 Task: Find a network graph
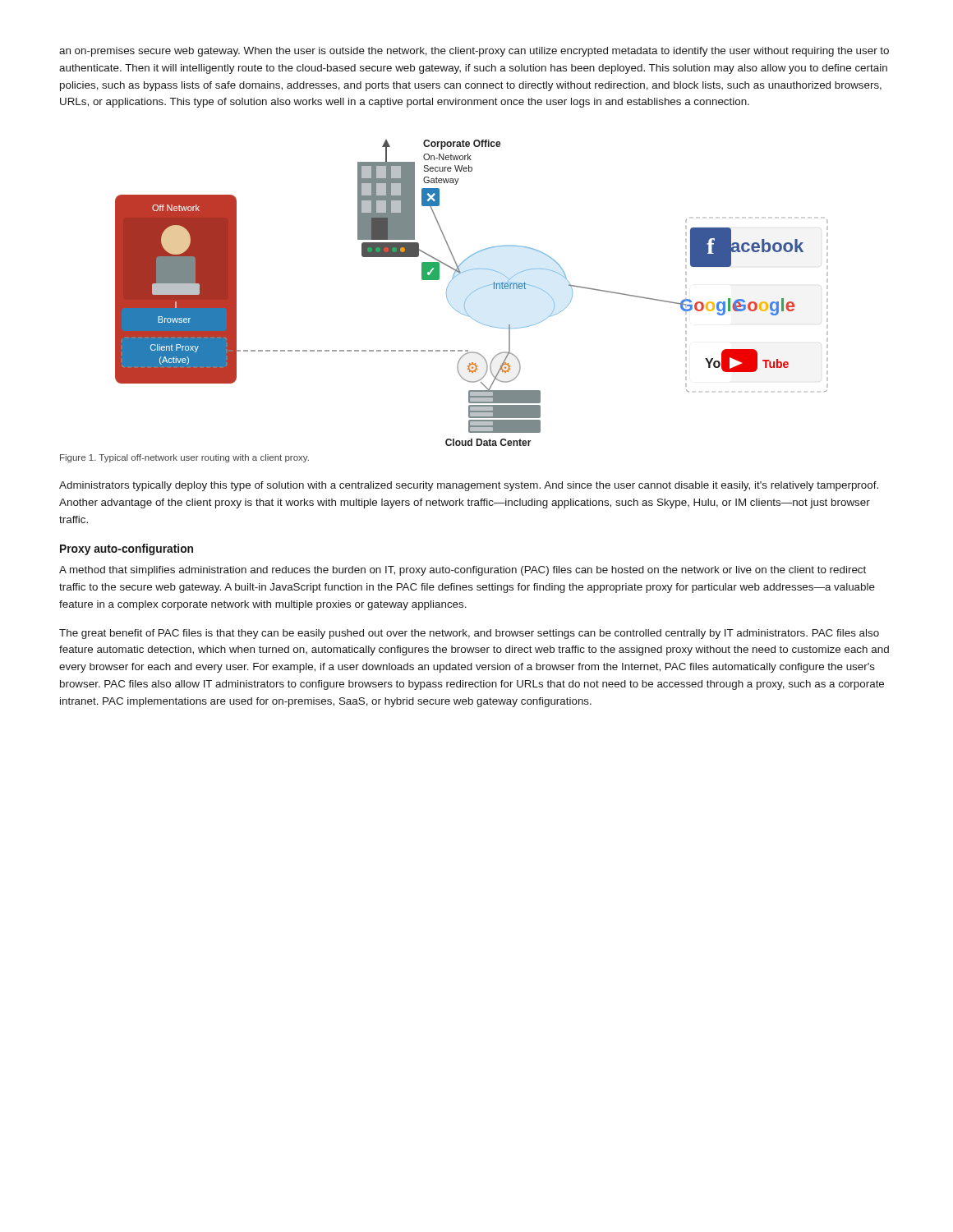tap(476, 289)
